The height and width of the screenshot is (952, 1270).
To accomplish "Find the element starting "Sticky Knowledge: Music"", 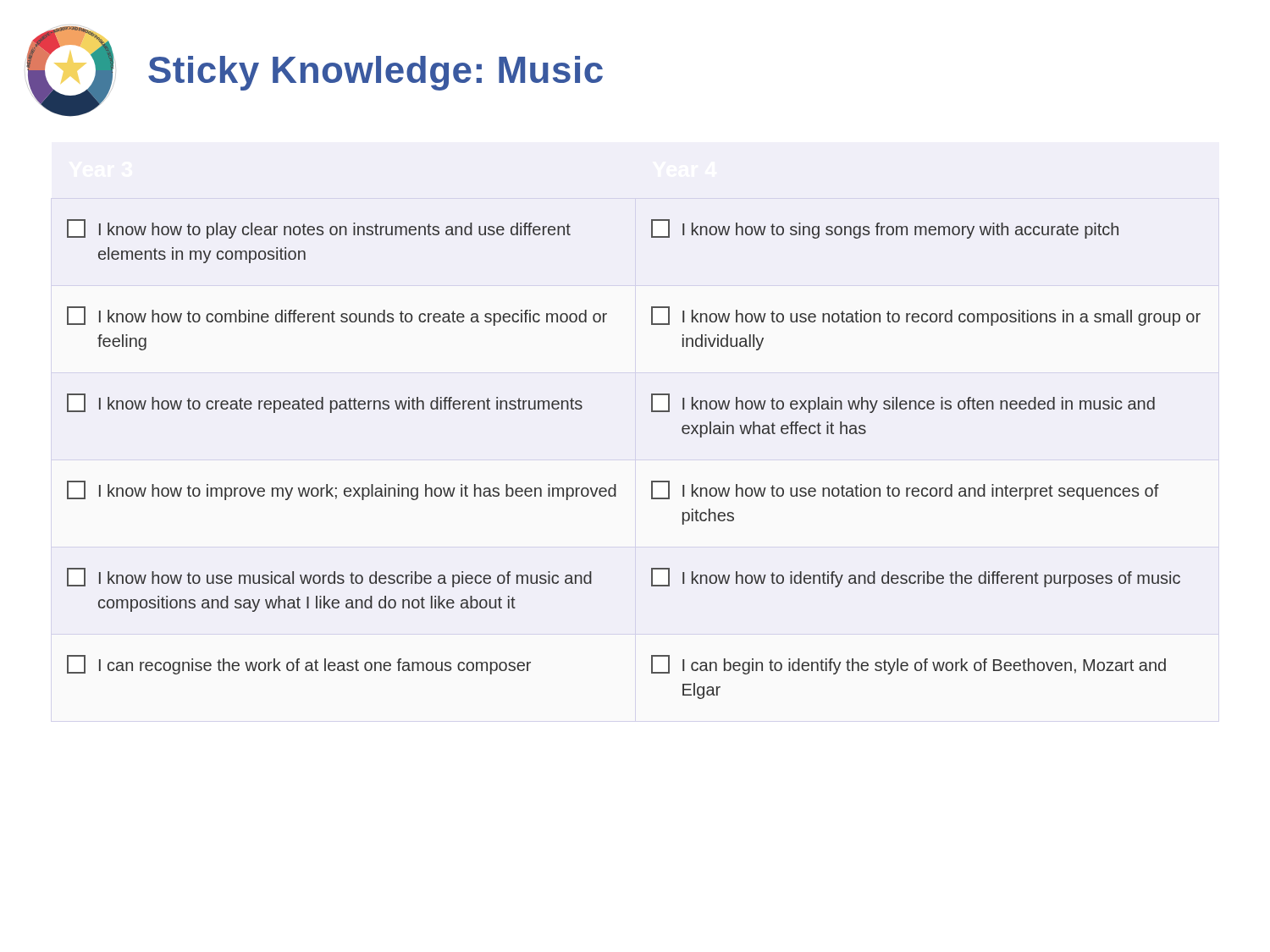I will (376, 70).
